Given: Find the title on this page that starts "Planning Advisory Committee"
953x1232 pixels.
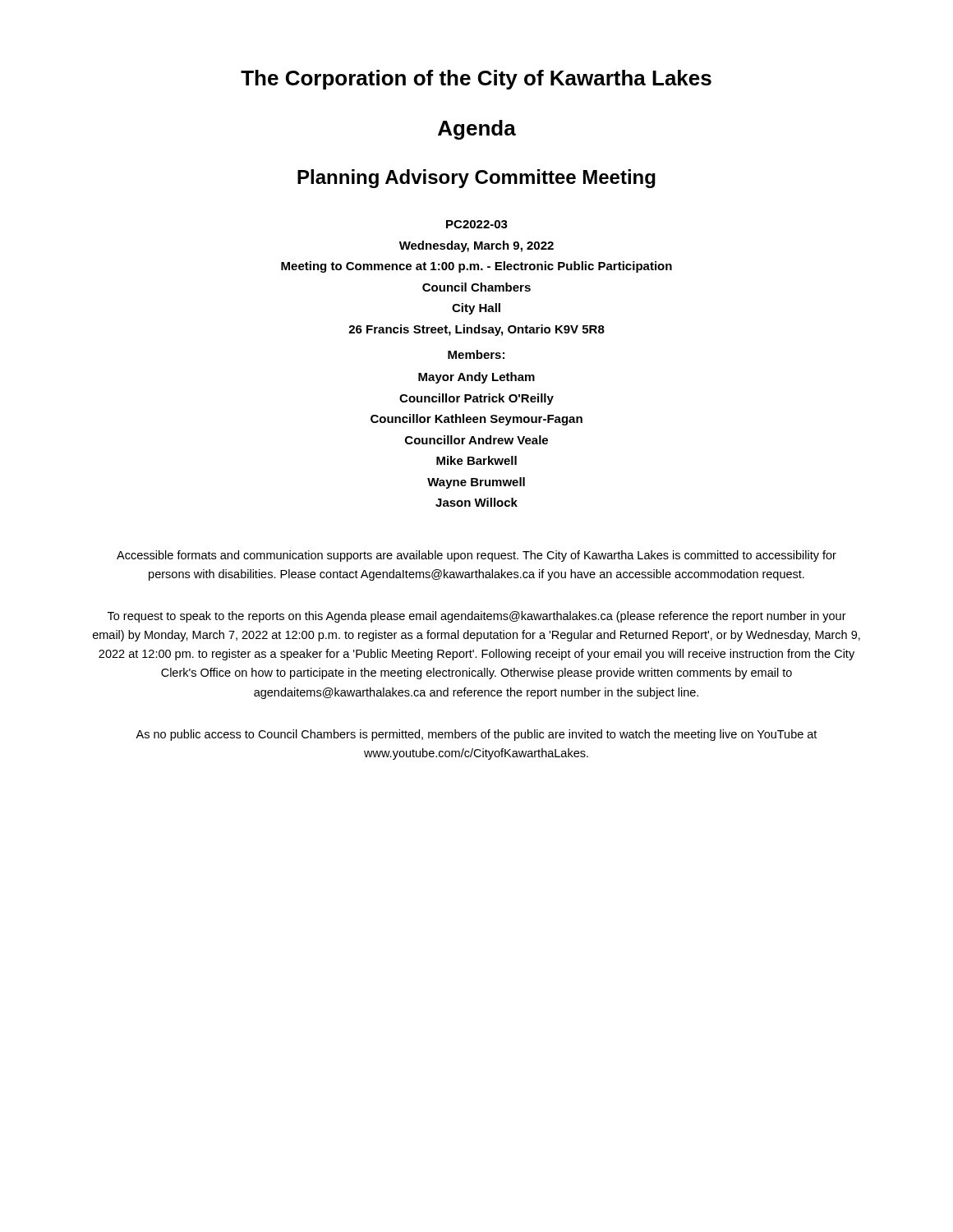Looking at the screenshot, I should (476, 177).
